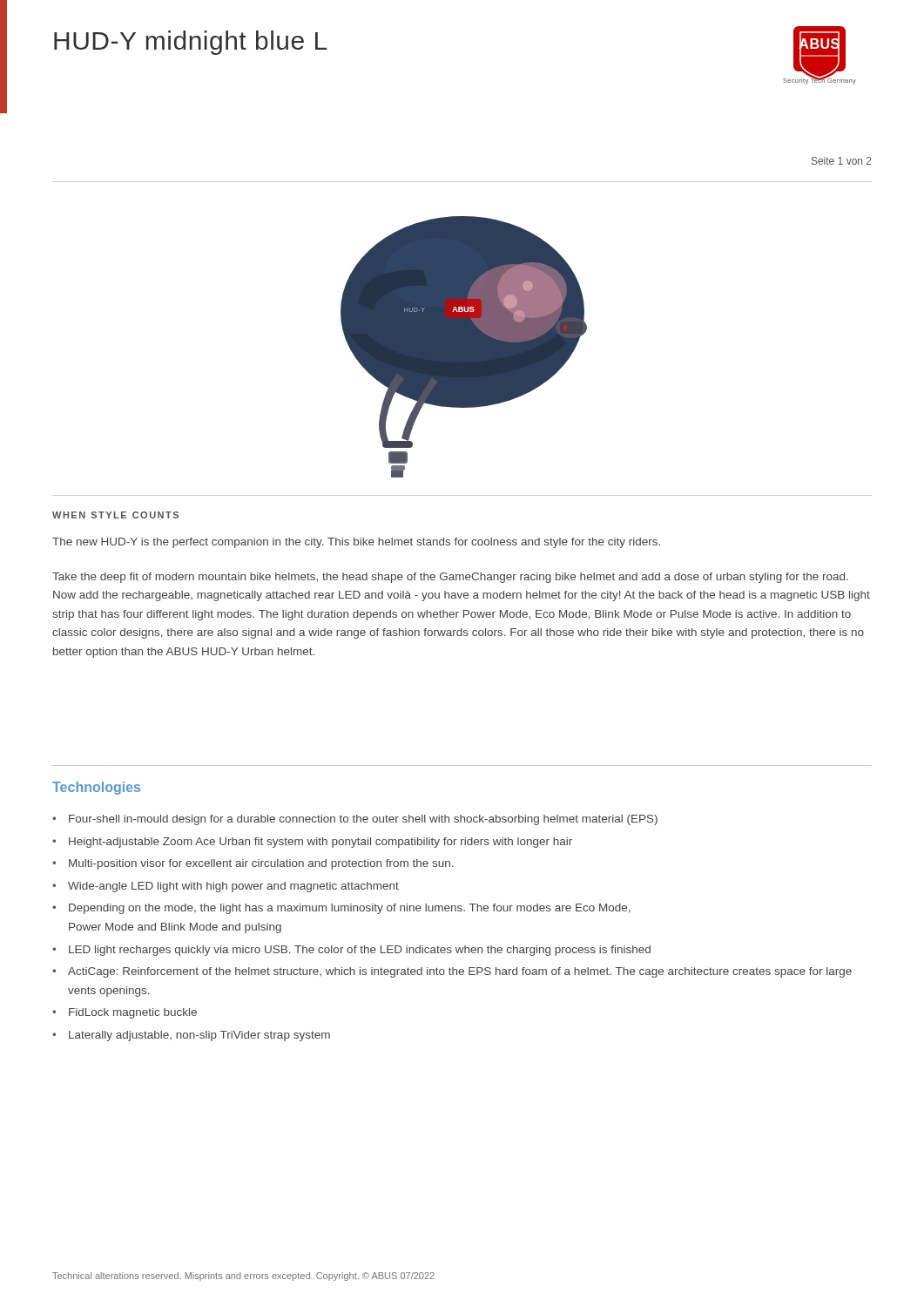Select the text block with the text "Take the deep fit of modern"

[461, 614]
